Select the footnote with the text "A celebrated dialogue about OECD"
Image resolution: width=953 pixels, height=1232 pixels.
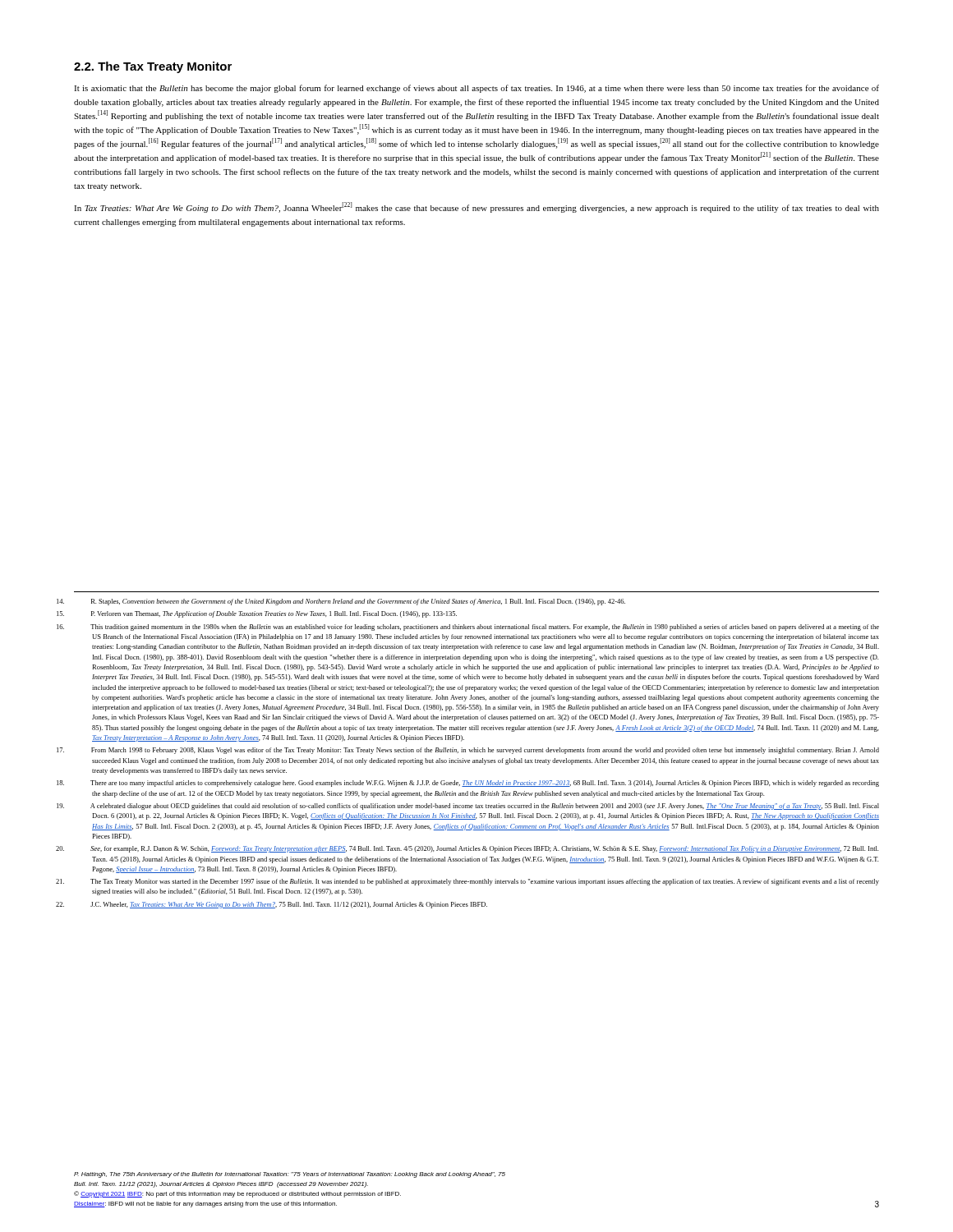click(476, 820)
